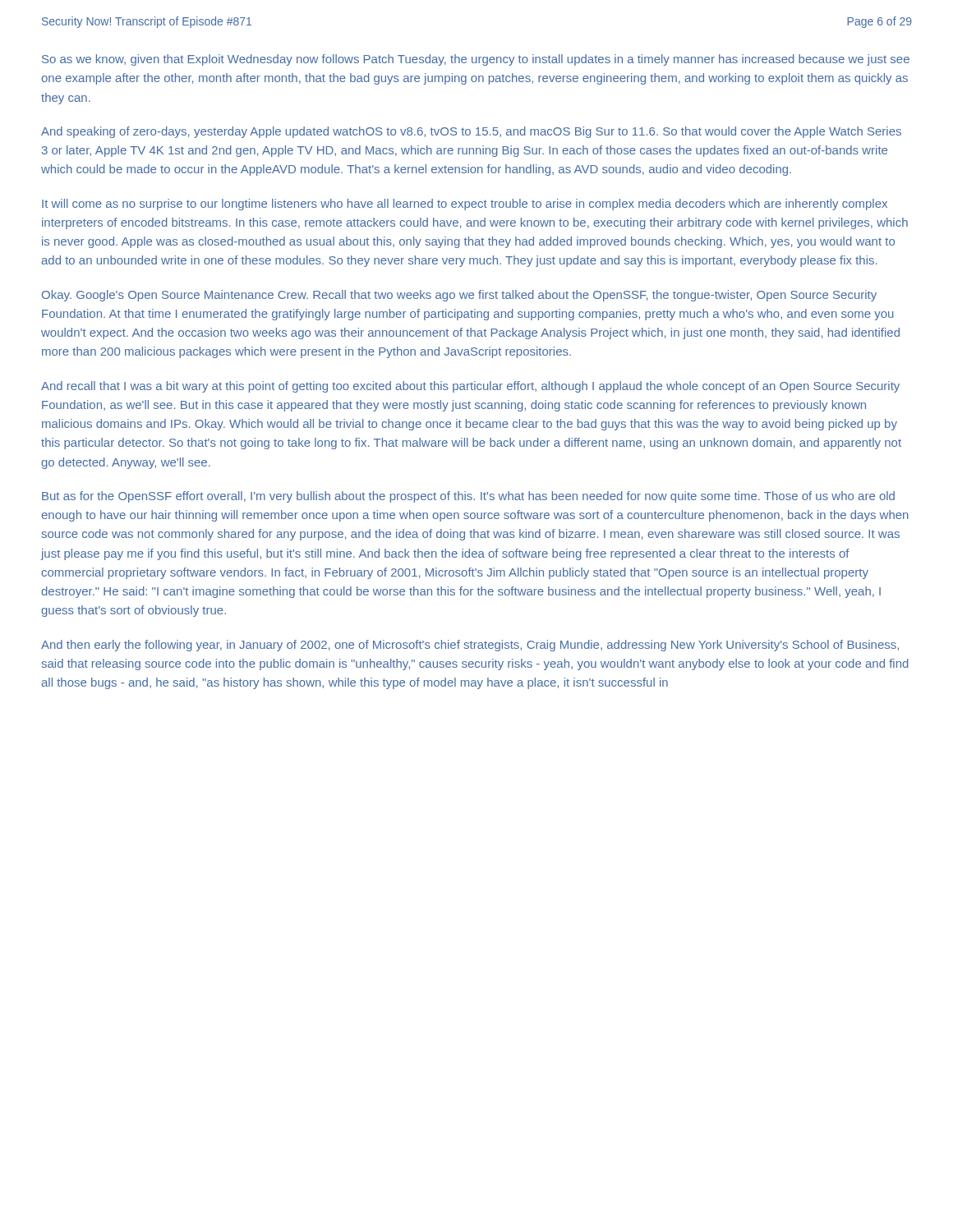
Task: Navigate to the region starting "It will come as no"
Action: (x=475, y=231)
